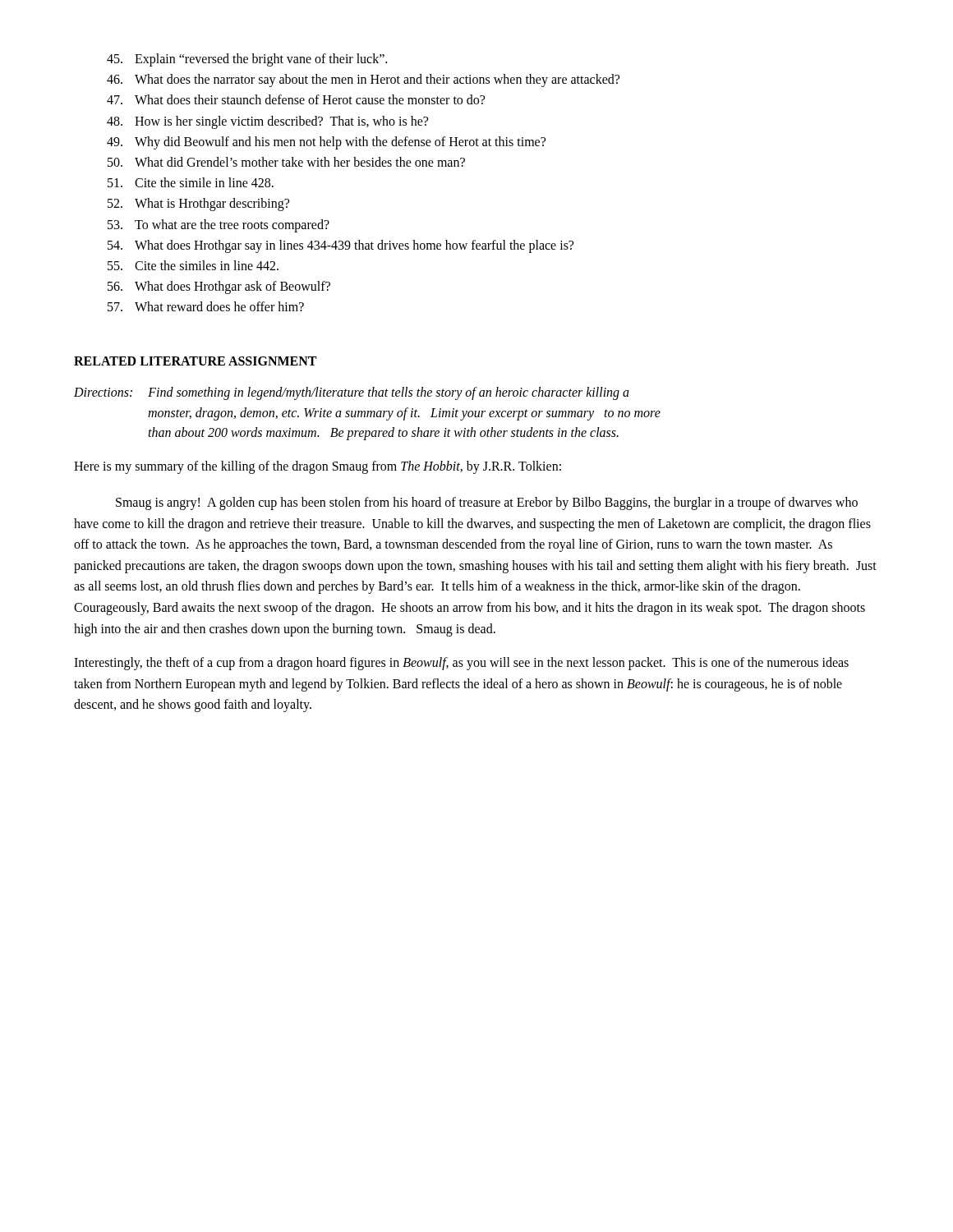Point to the block beginning "56. What does"

pos(219,287)
